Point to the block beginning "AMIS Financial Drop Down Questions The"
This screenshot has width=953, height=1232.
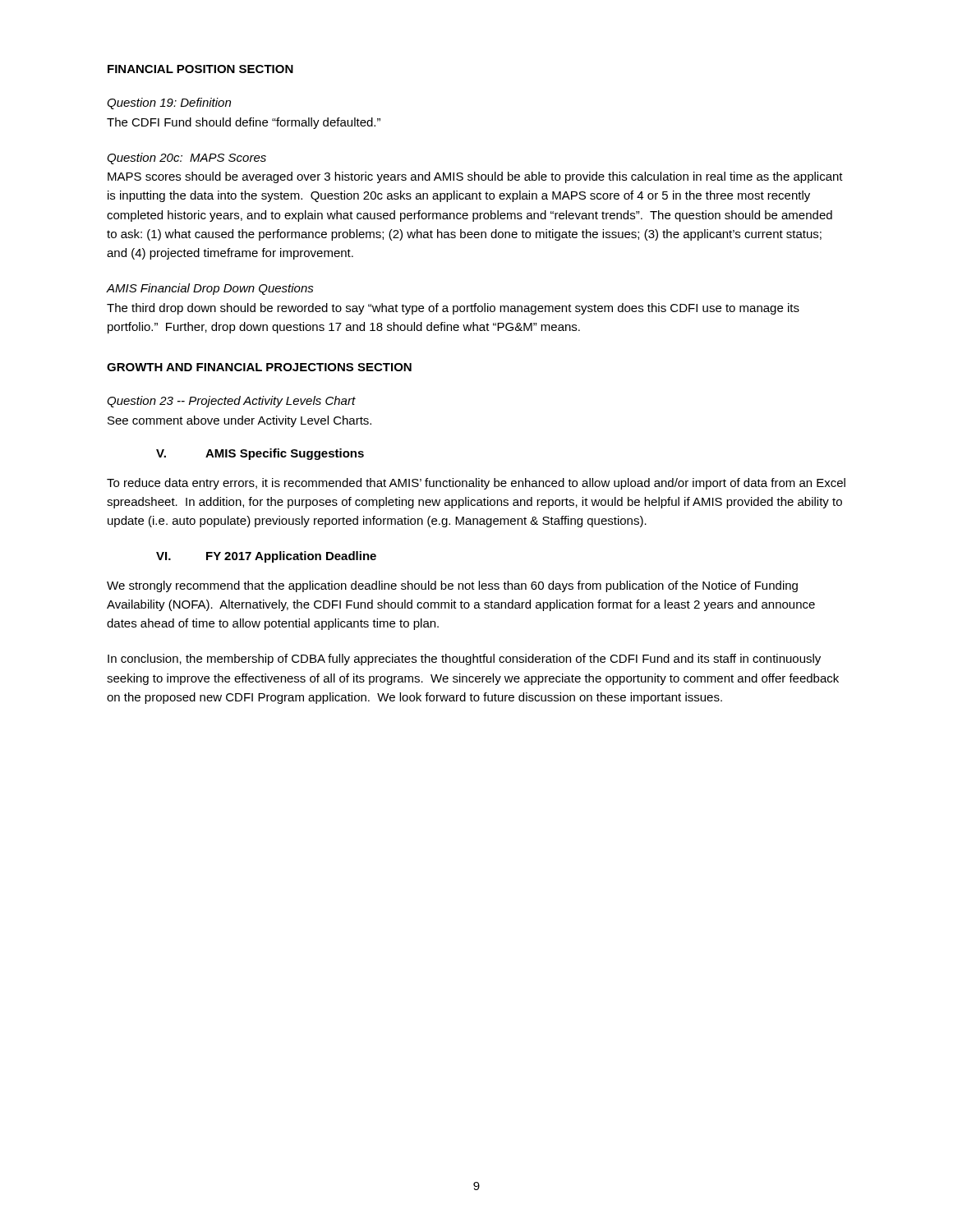476,307
